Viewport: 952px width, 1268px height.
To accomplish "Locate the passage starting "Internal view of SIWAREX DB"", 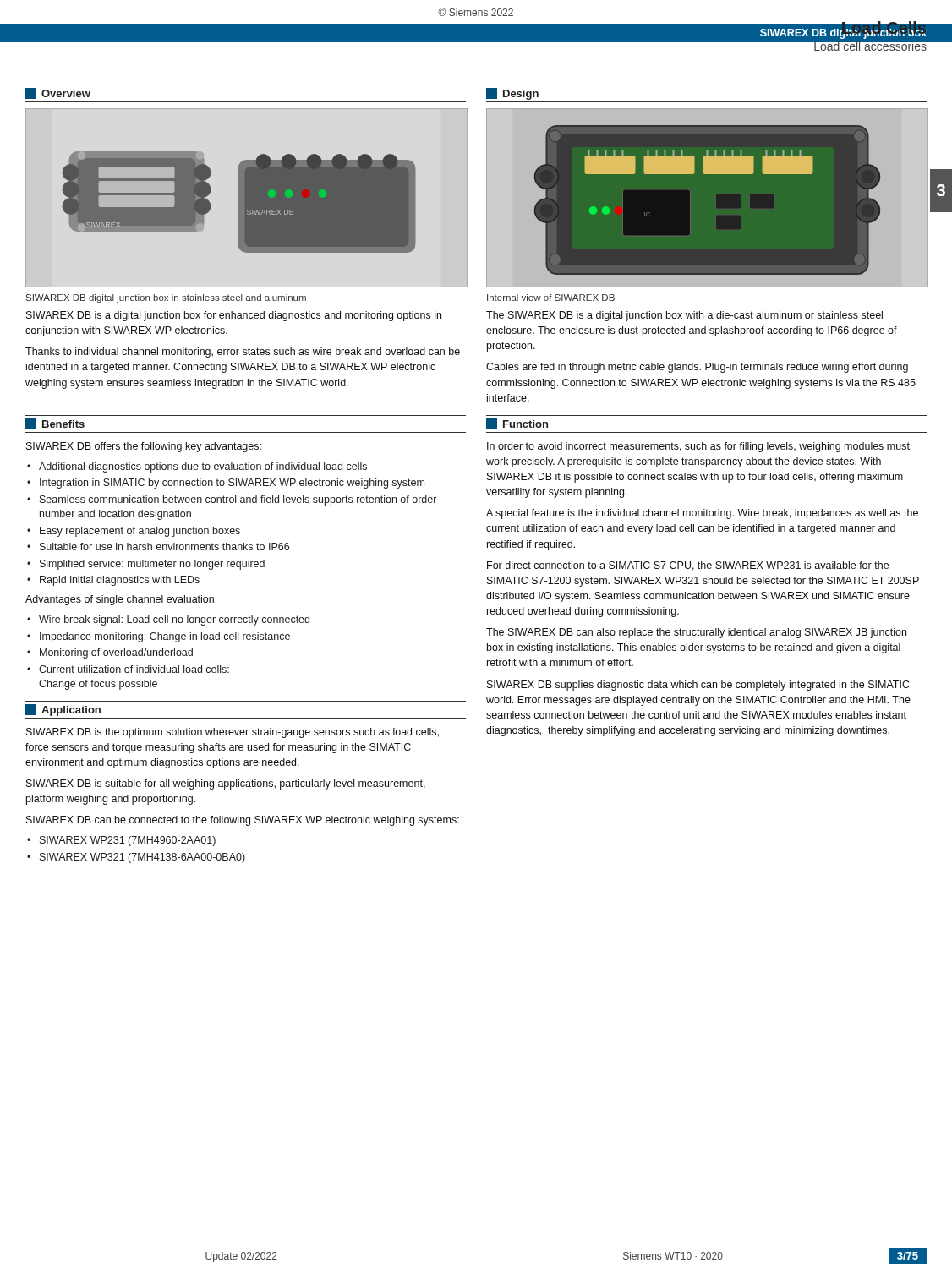I will [x=551, y=298].
